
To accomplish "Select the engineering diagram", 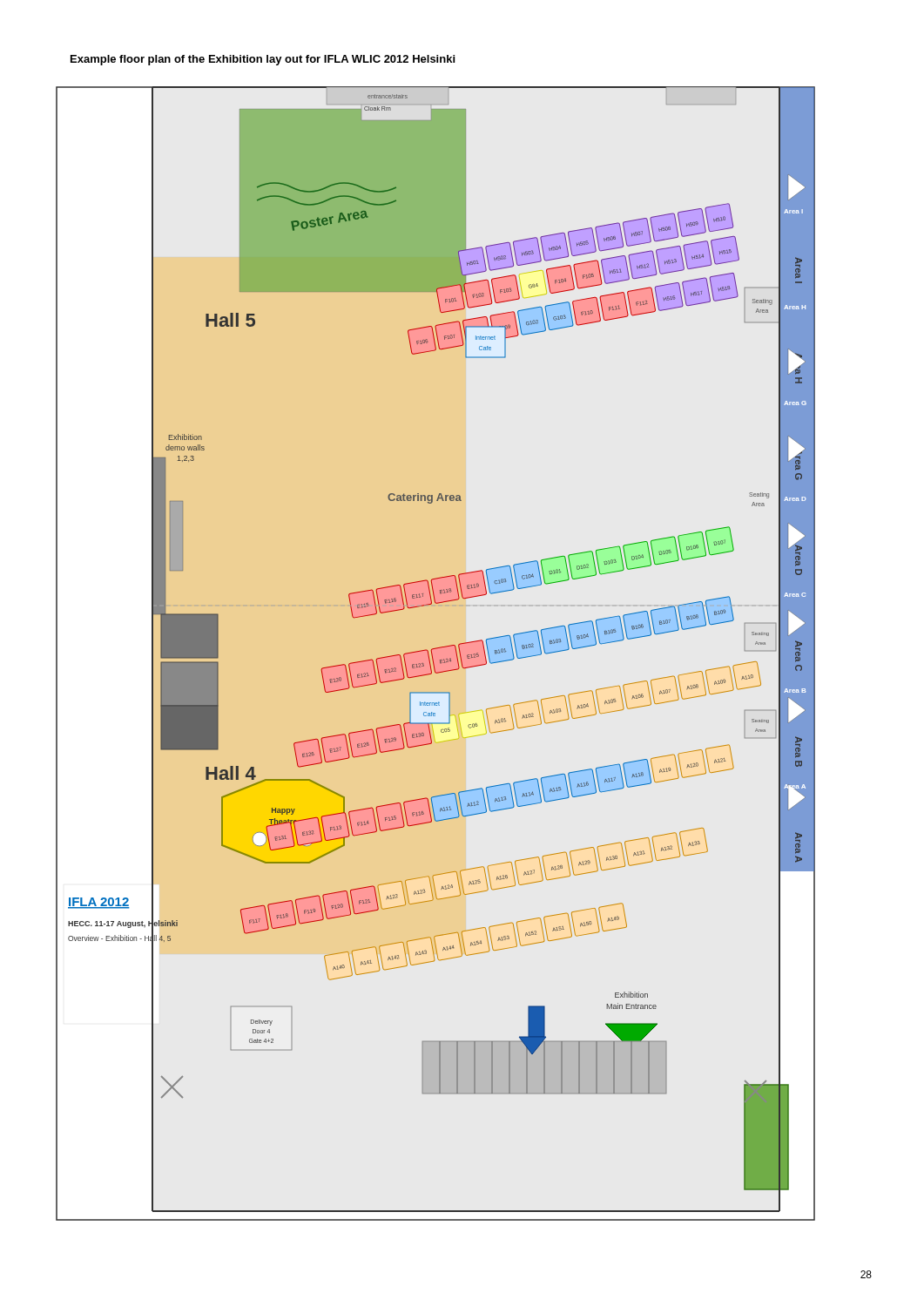I will coord(440,662).
